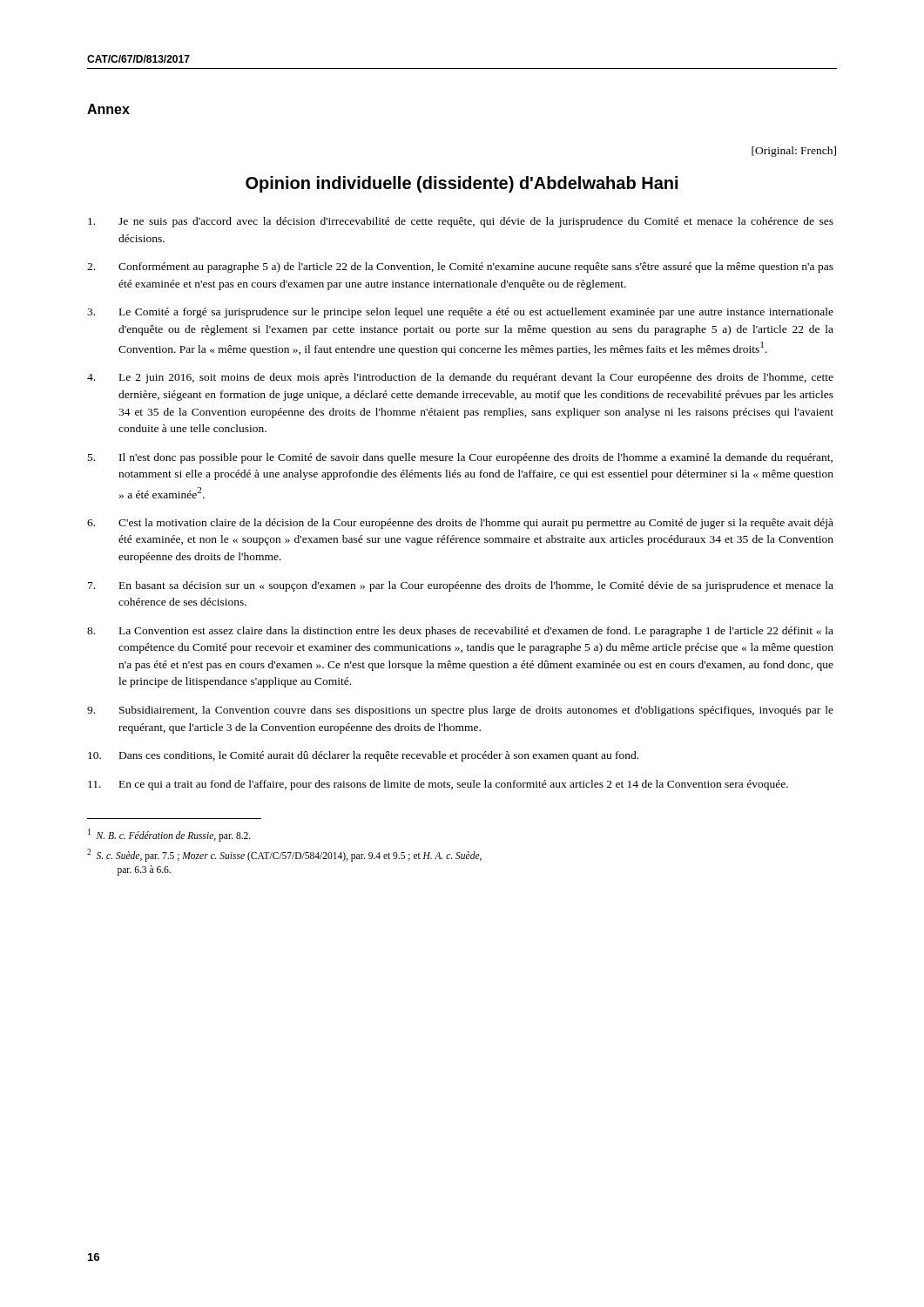Screen dimensions: 1307x924
Task: Point to the block beginning "Le Comité a forgé sa jurisprudence sur"
Action: click(x=460, y=331)
